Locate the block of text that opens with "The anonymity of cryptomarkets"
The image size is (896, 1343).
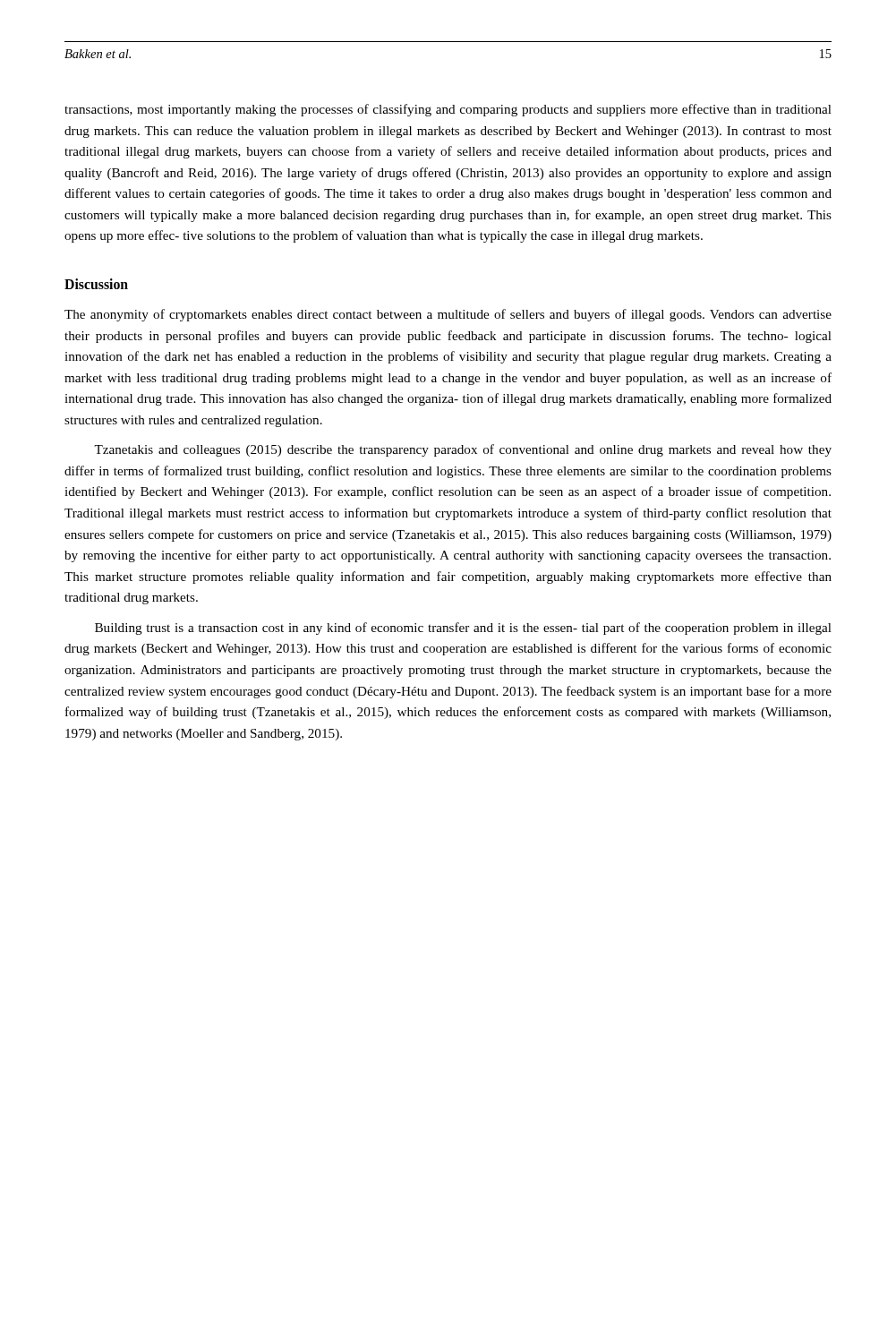448,367
